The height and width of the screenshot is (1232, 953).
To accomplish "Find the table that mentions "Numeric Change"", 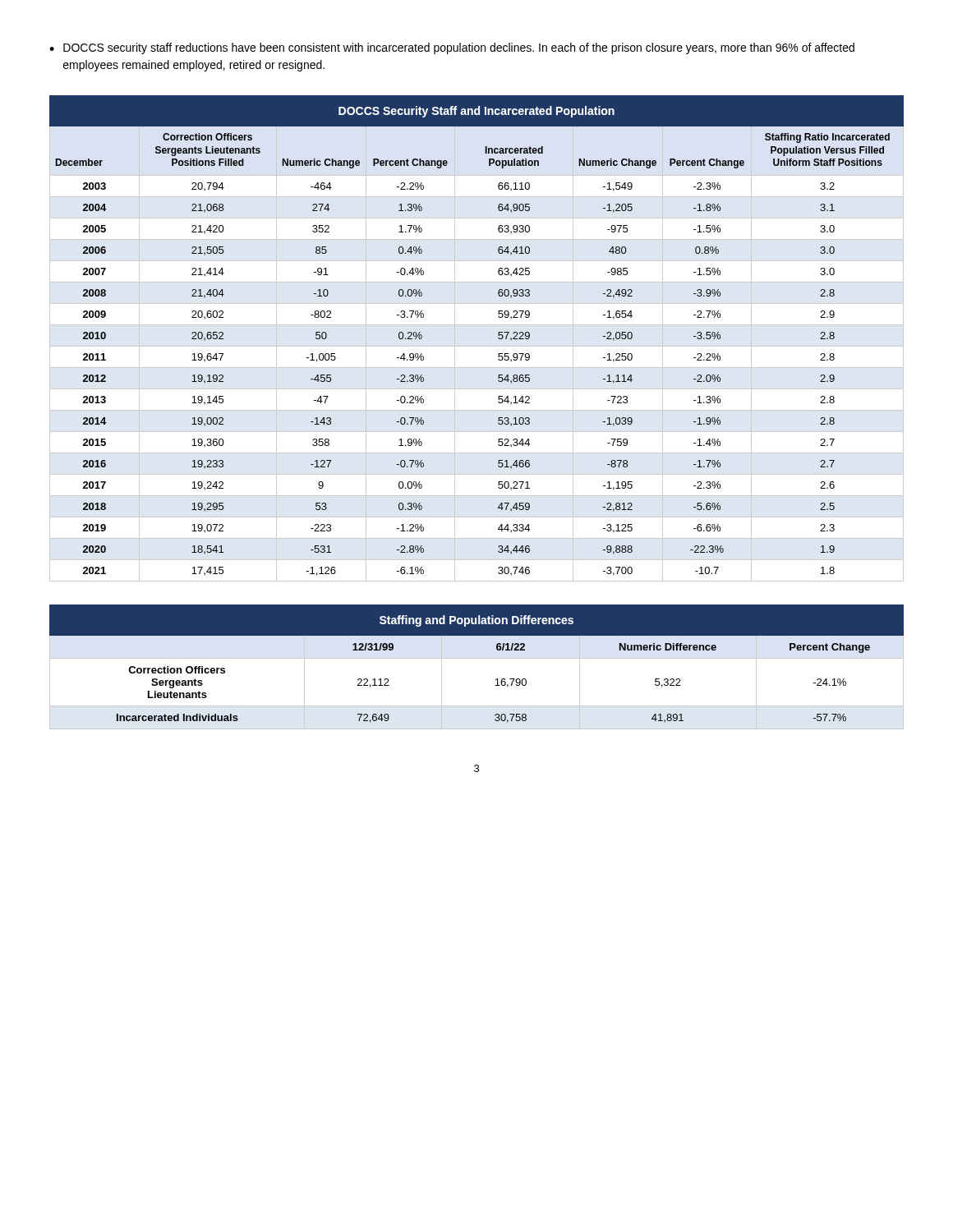I will tap(476, 338).
